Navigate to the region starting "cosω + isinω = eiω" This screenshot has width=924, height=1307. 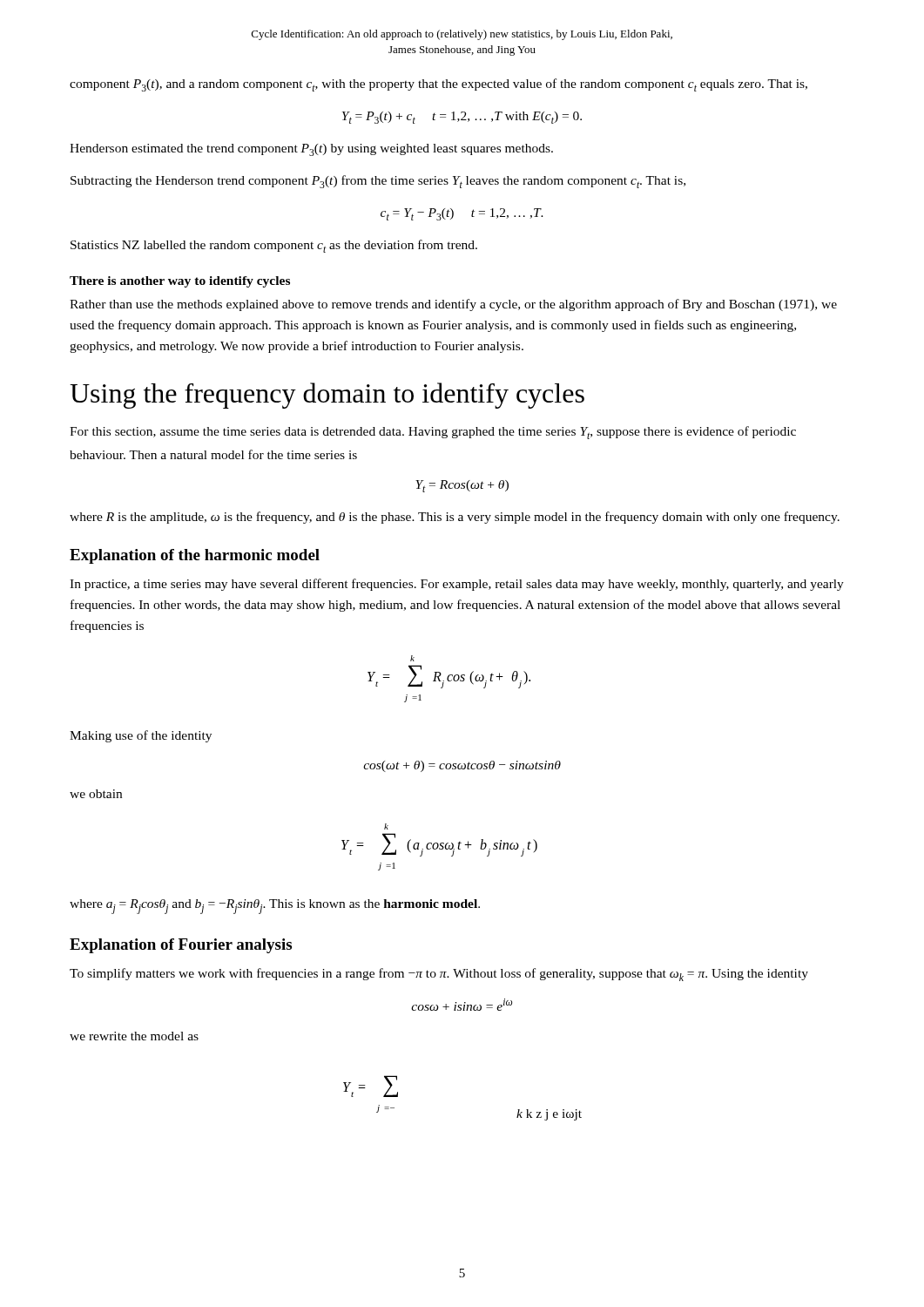462,1005
